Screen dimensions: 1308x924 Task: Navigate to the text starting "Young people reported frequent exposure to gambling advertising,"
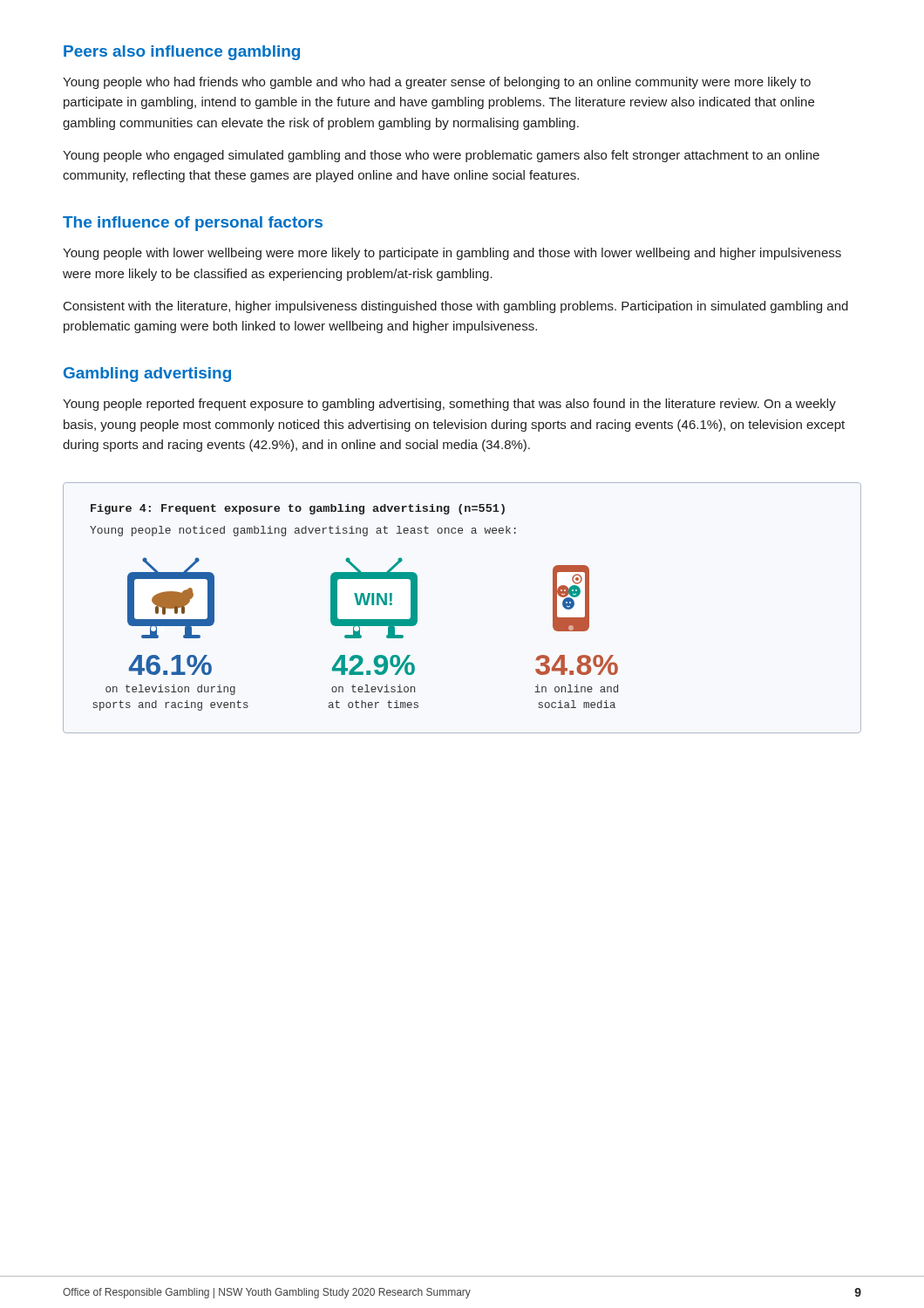[454, 424]
